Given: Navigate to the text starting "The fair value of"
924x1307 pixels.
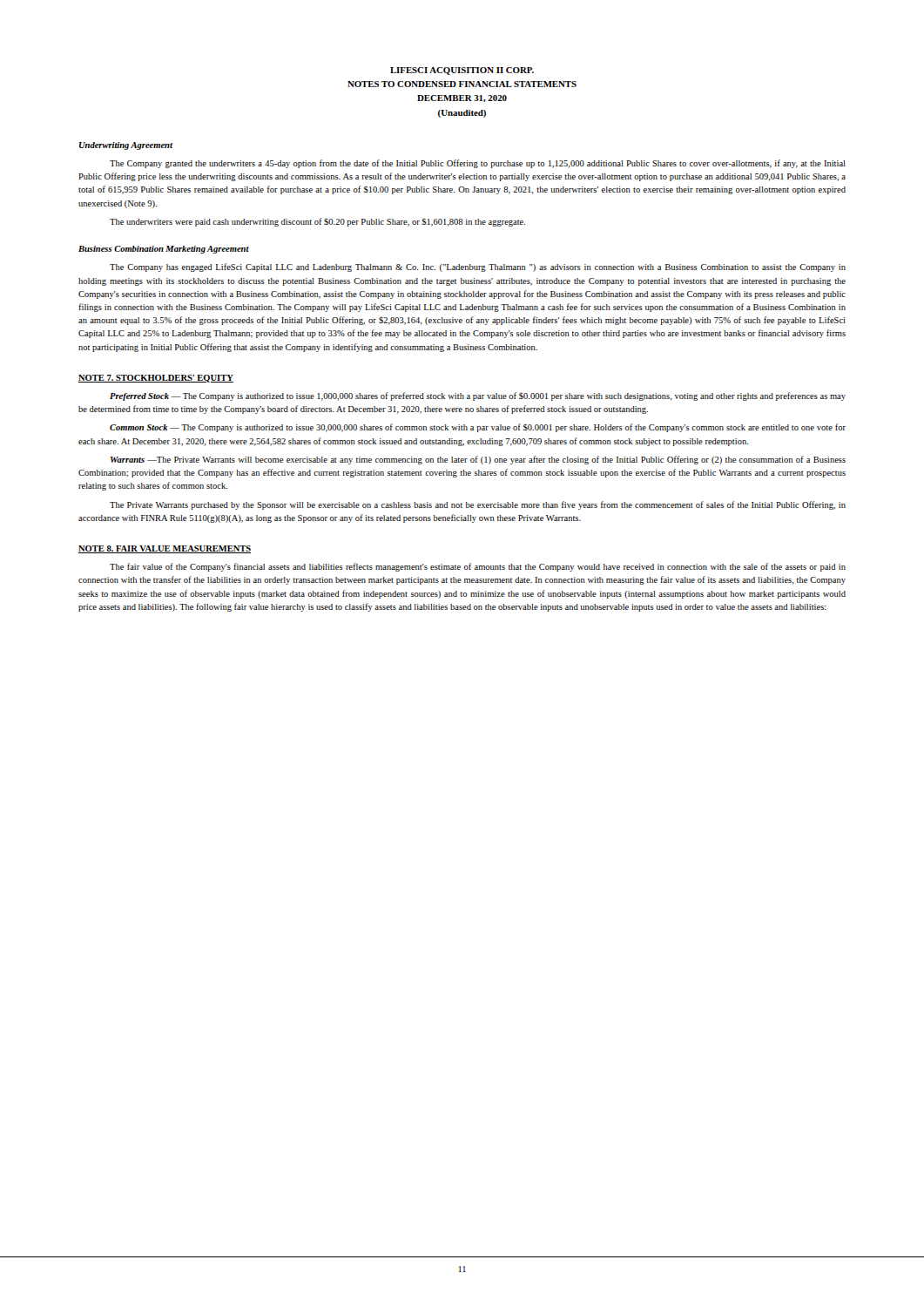Looking at the screenshot, I should pos(462,587).
